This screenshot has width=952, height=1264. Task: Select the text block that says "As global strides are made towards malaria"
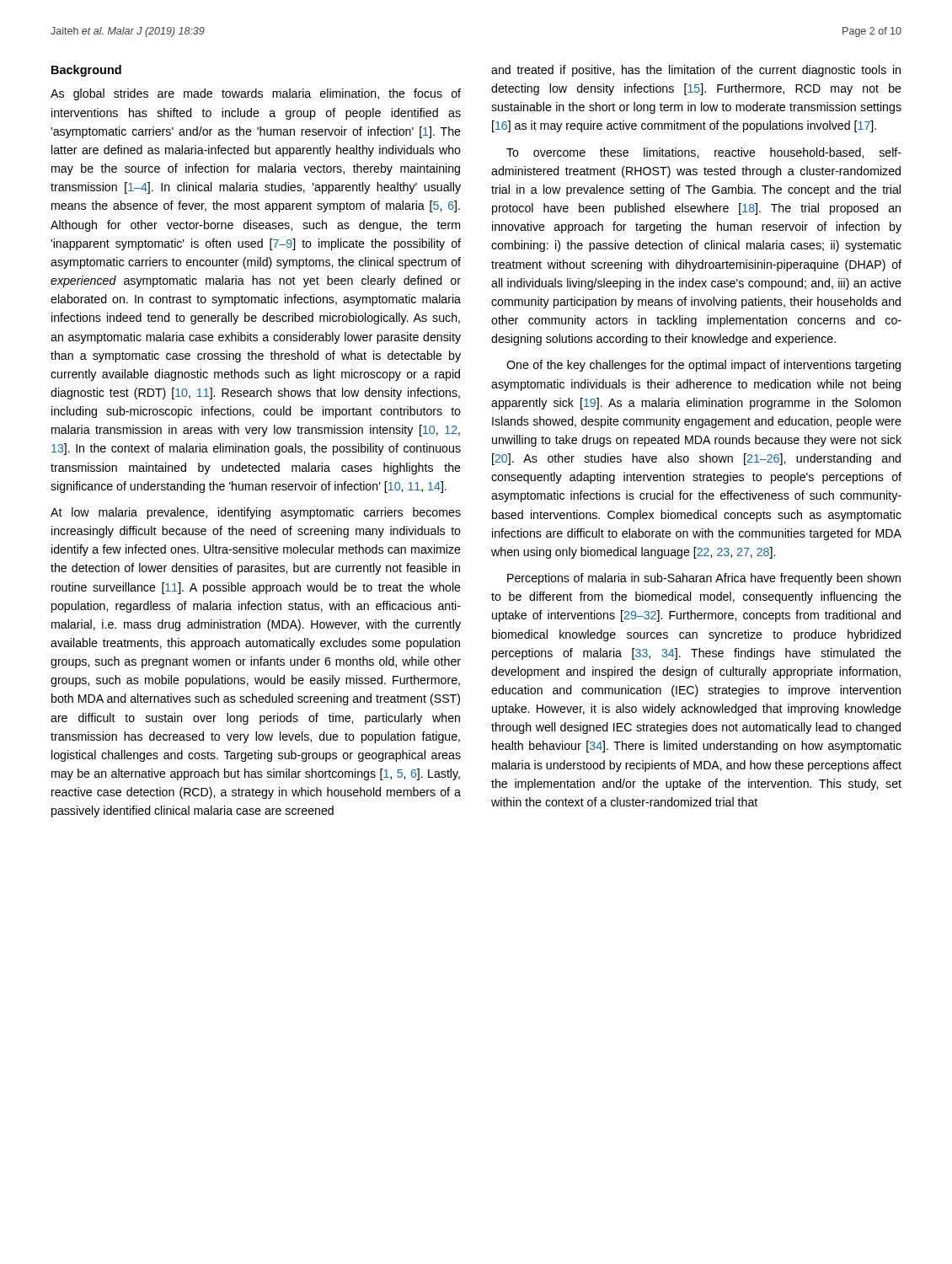[256, 453]
